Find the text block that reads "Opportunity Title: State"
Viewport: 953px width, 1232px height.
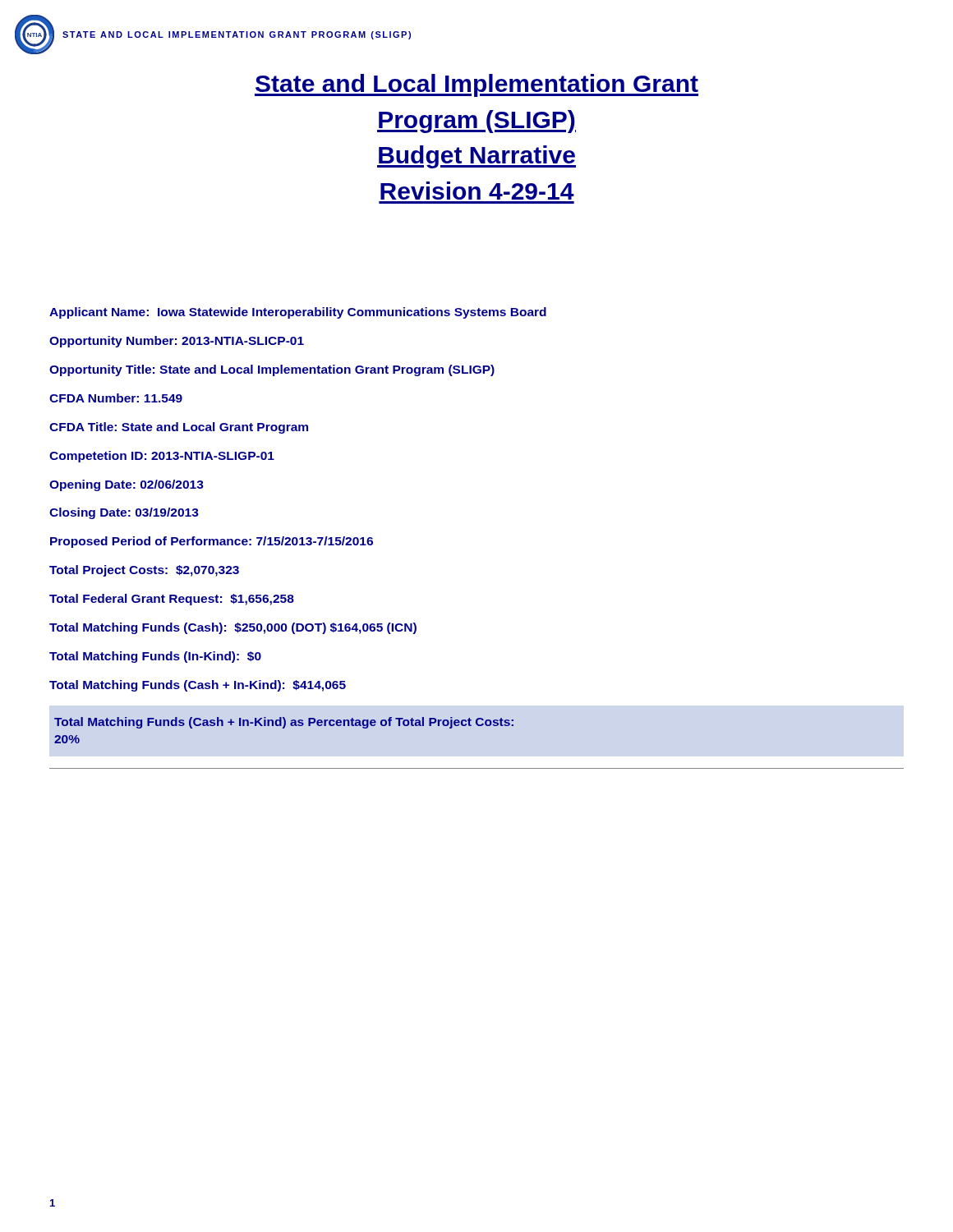pos(272,369)
